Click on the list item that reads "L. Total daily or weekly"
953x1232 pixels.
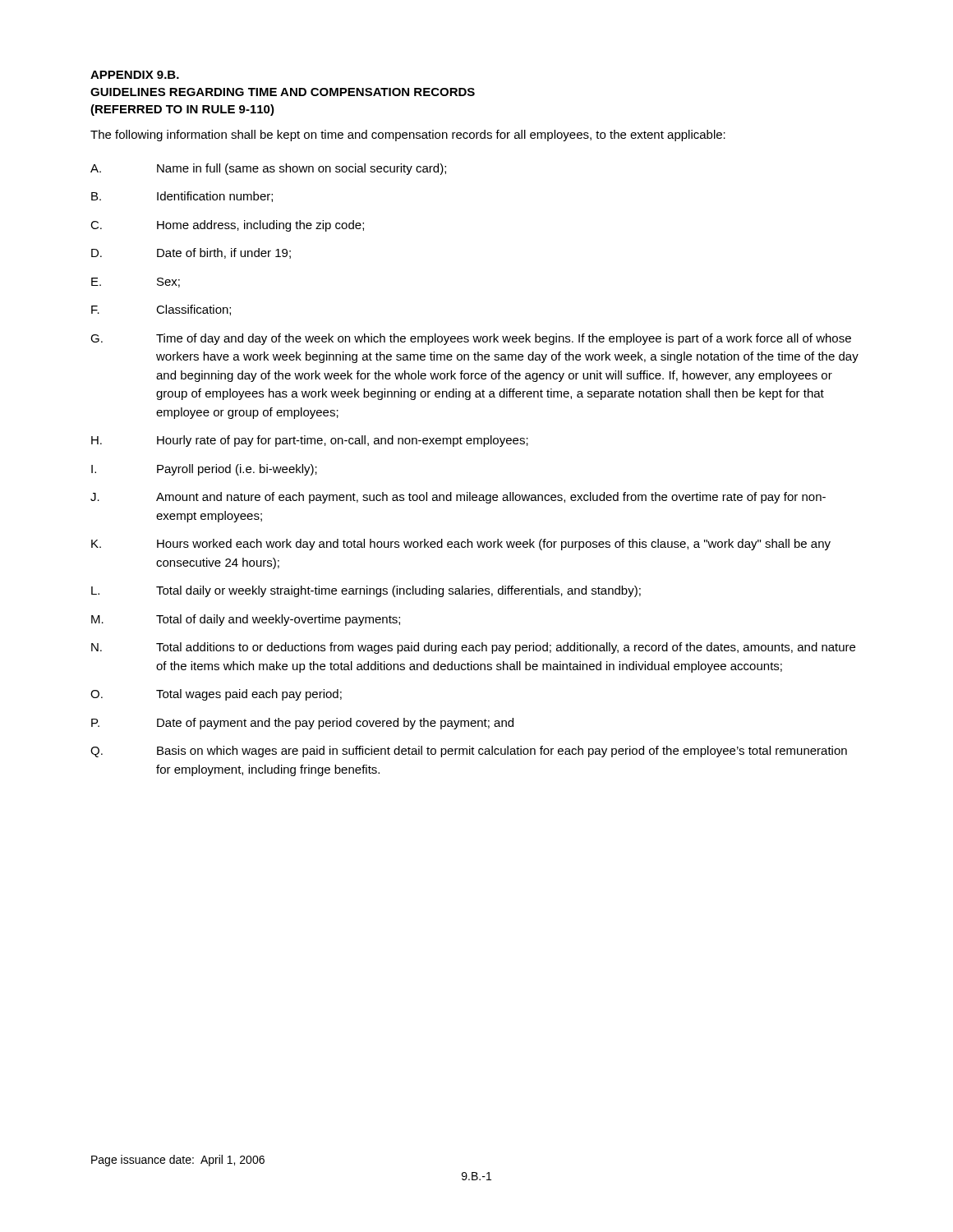pyautogui.click(x=476, y=591)
